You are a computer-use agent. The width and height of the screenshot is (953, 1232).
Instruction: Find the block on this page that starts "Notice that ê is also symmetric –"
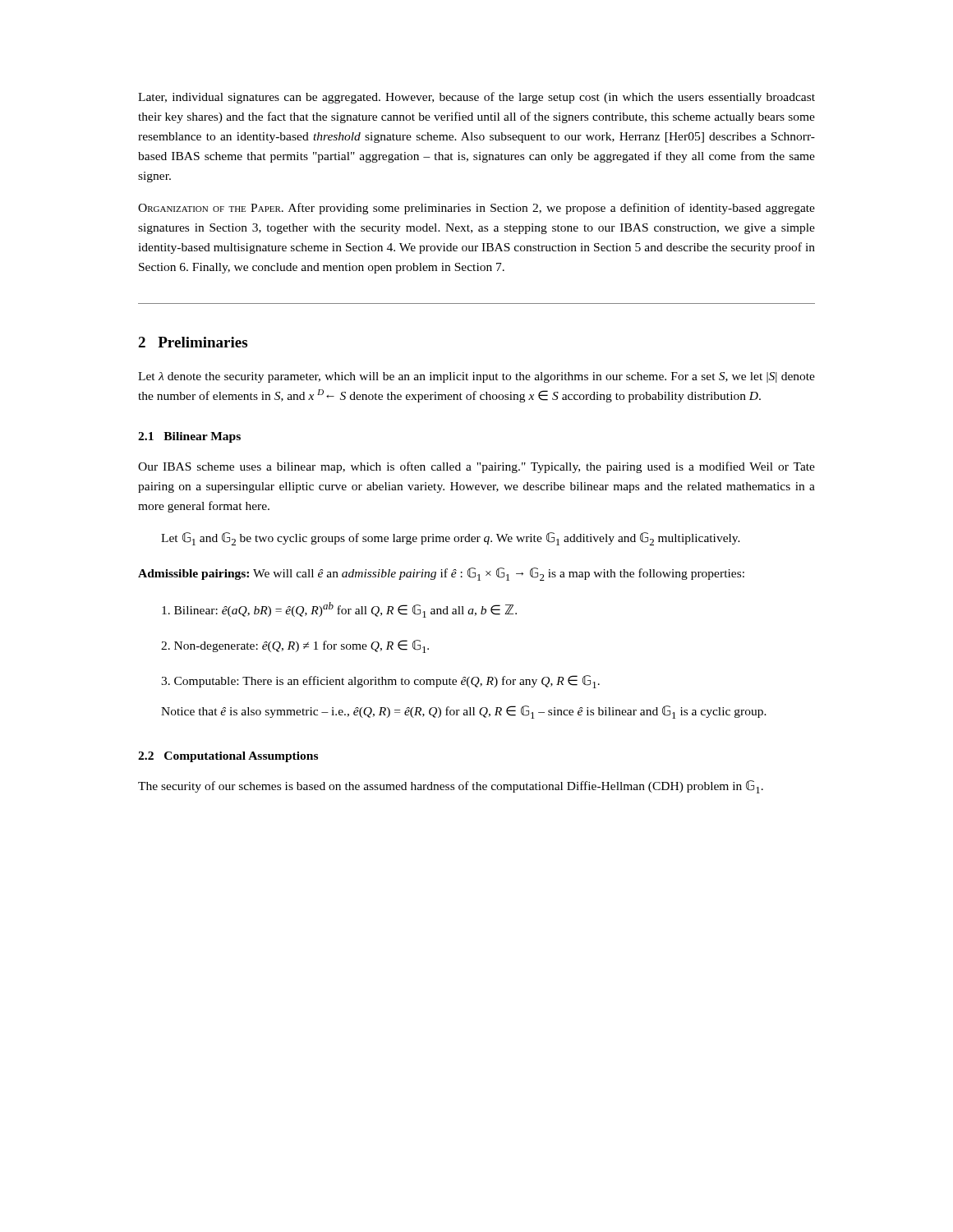pyautogui.click(x=476, y=713)
